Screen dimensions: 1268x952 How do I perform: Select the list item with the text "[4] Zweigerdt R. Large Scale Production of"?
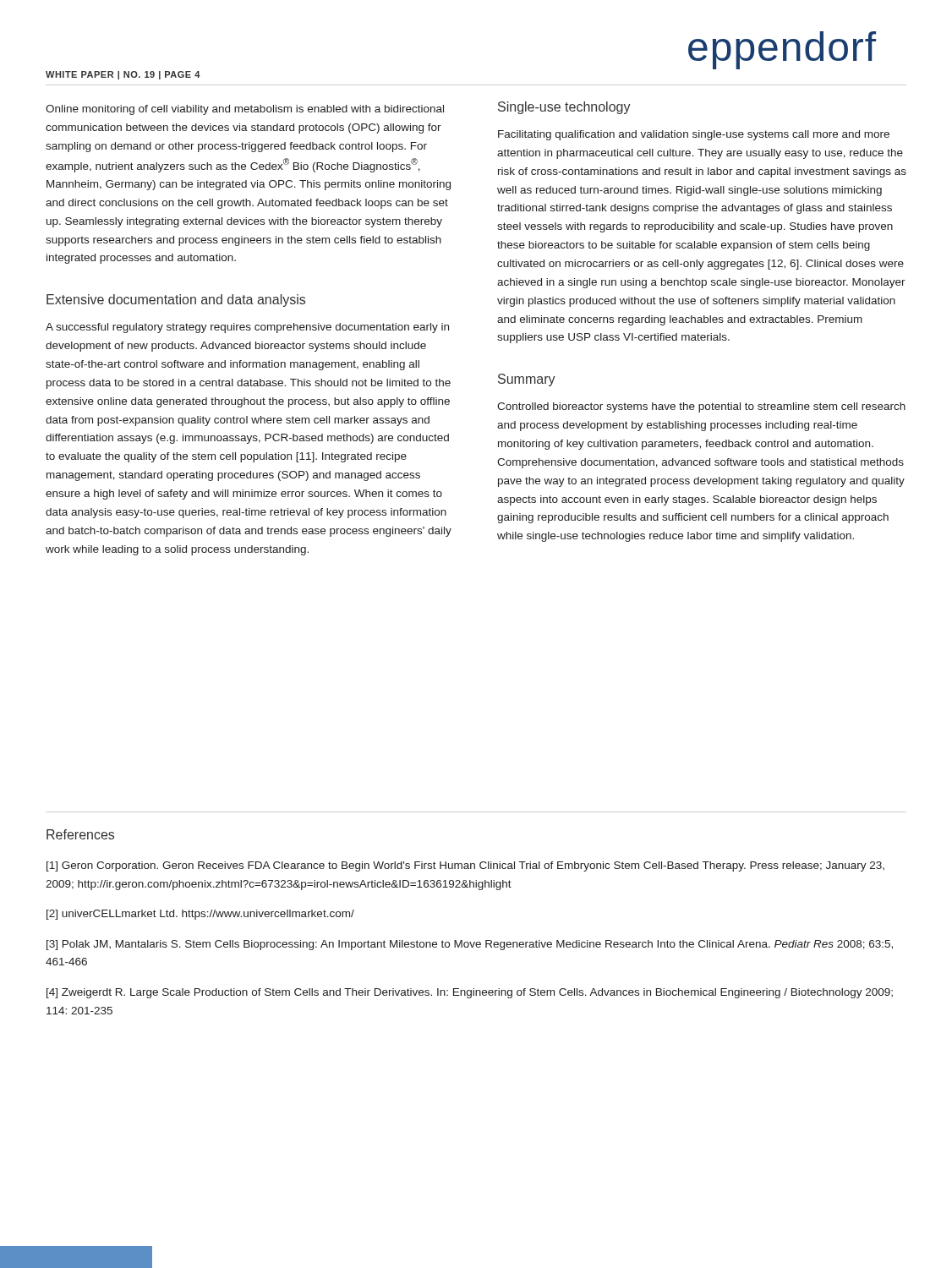(470, 1001)
